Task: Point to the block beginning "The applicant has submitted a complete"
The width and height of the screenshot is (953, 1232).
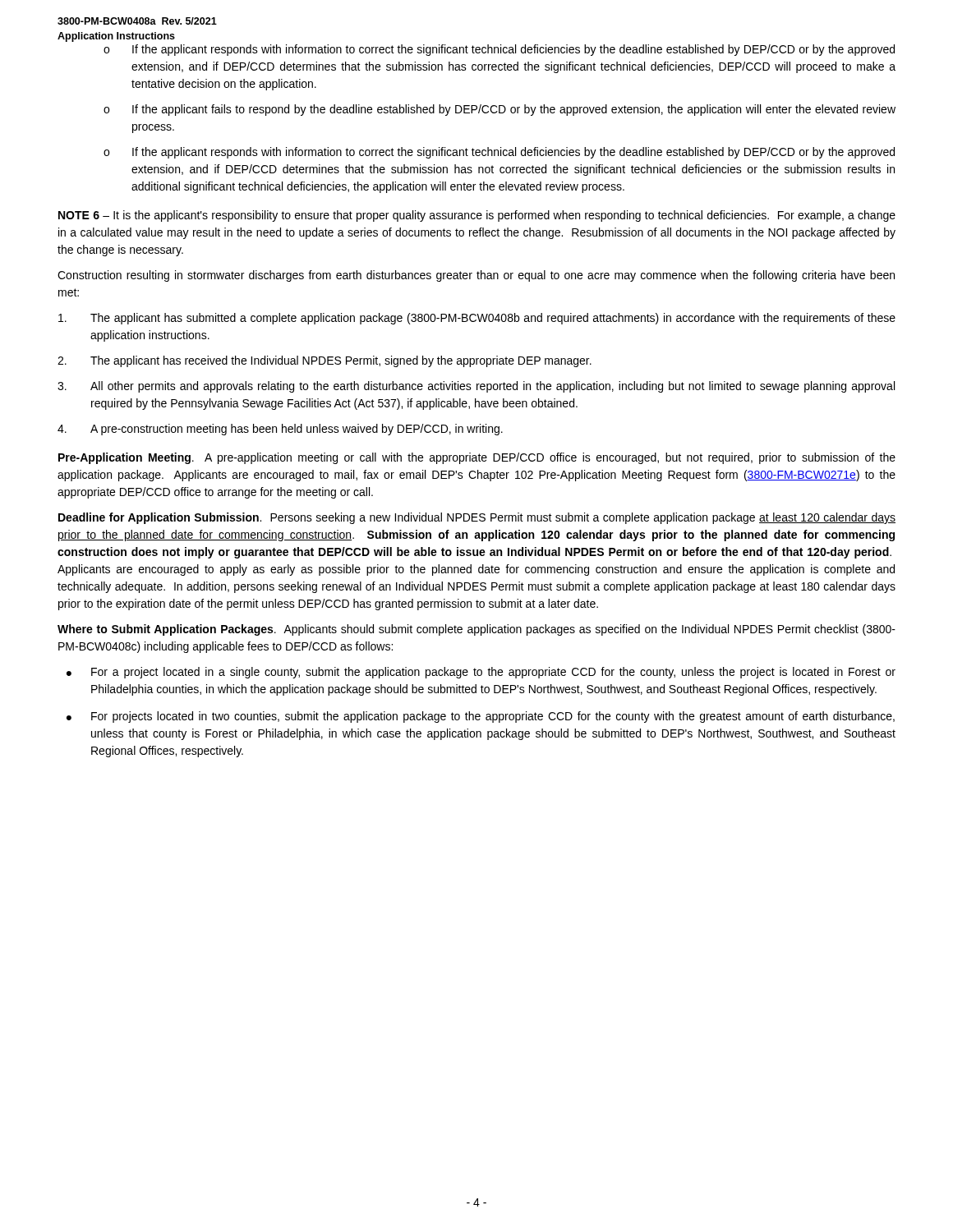Action: coord(476,327)
